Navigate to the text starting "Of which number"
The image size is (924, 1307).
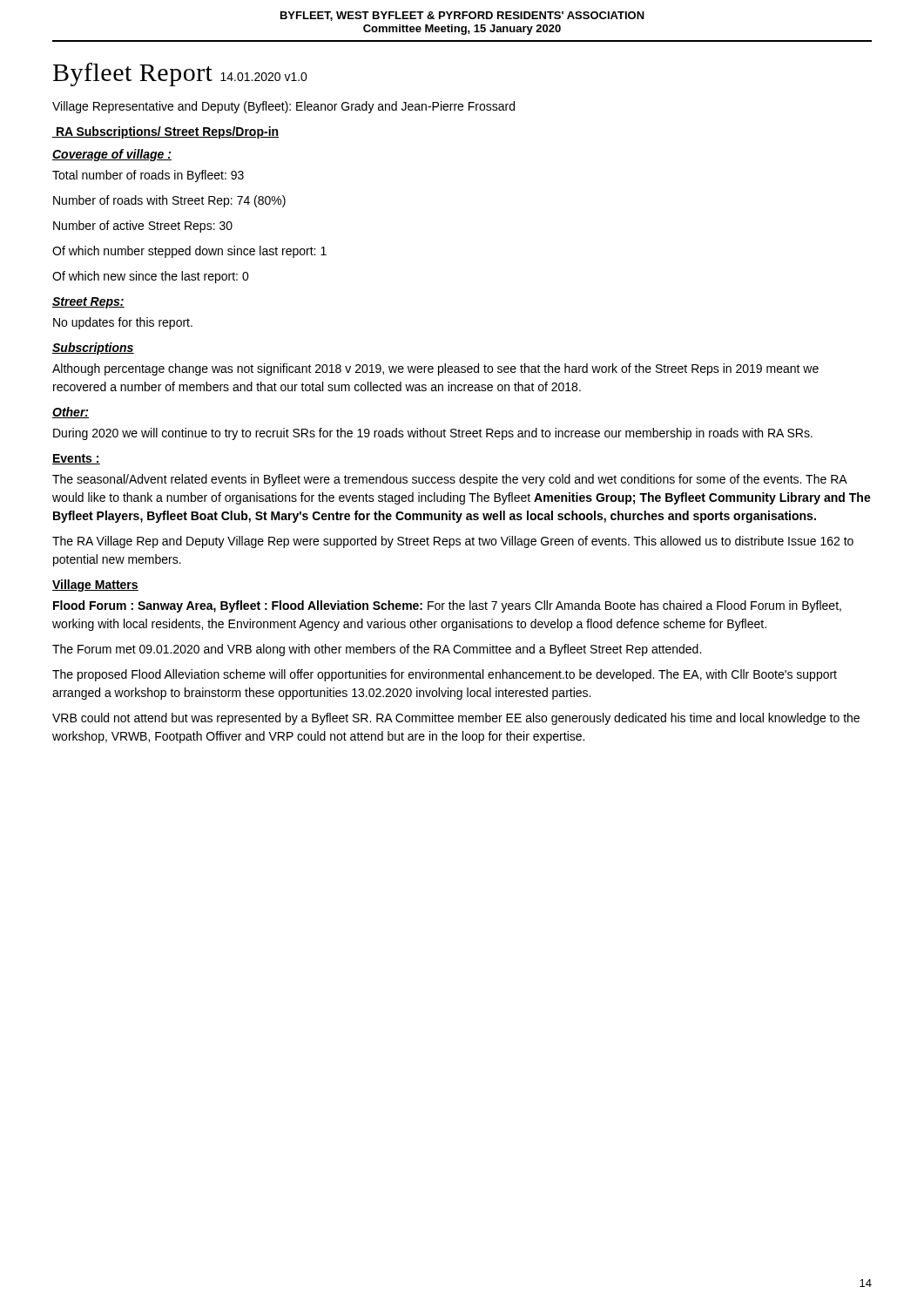coord(190,251)
